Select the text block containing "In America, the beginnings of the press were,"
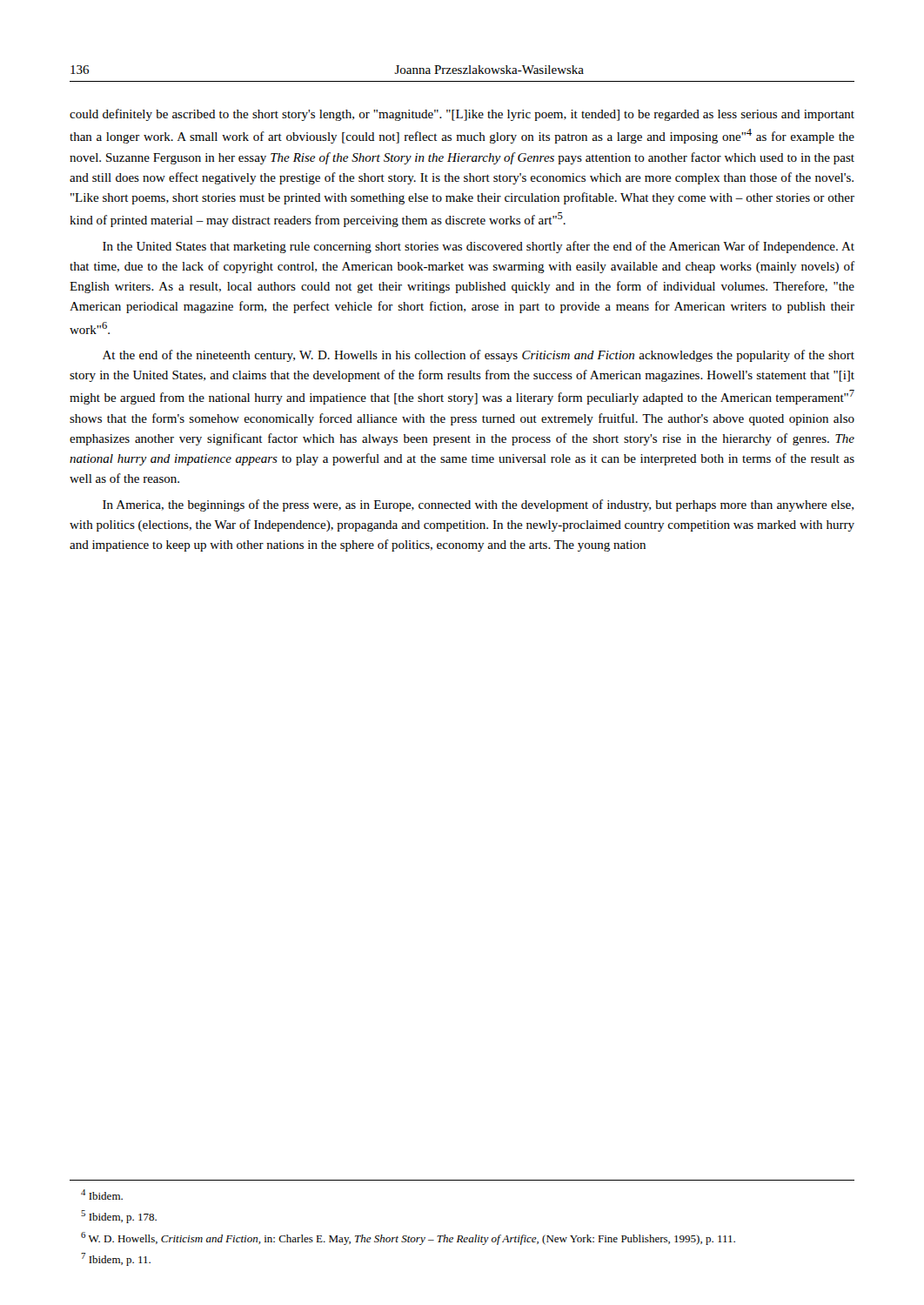Screen dimensions: 1305x924 (x=462, y=525)
